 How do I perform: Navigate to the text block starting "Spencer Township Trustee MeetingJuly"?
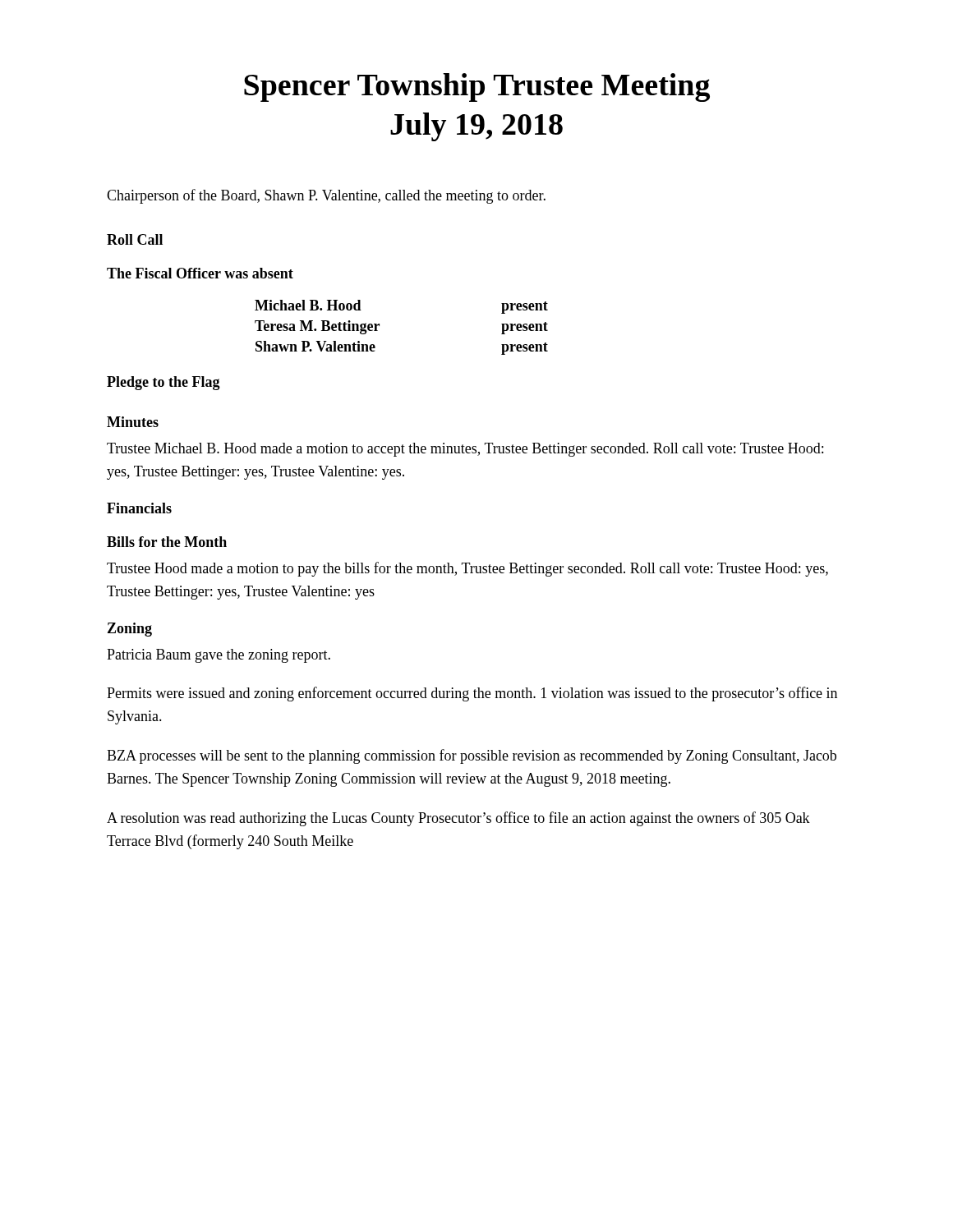pyautogui.click(x=476, y=105)
